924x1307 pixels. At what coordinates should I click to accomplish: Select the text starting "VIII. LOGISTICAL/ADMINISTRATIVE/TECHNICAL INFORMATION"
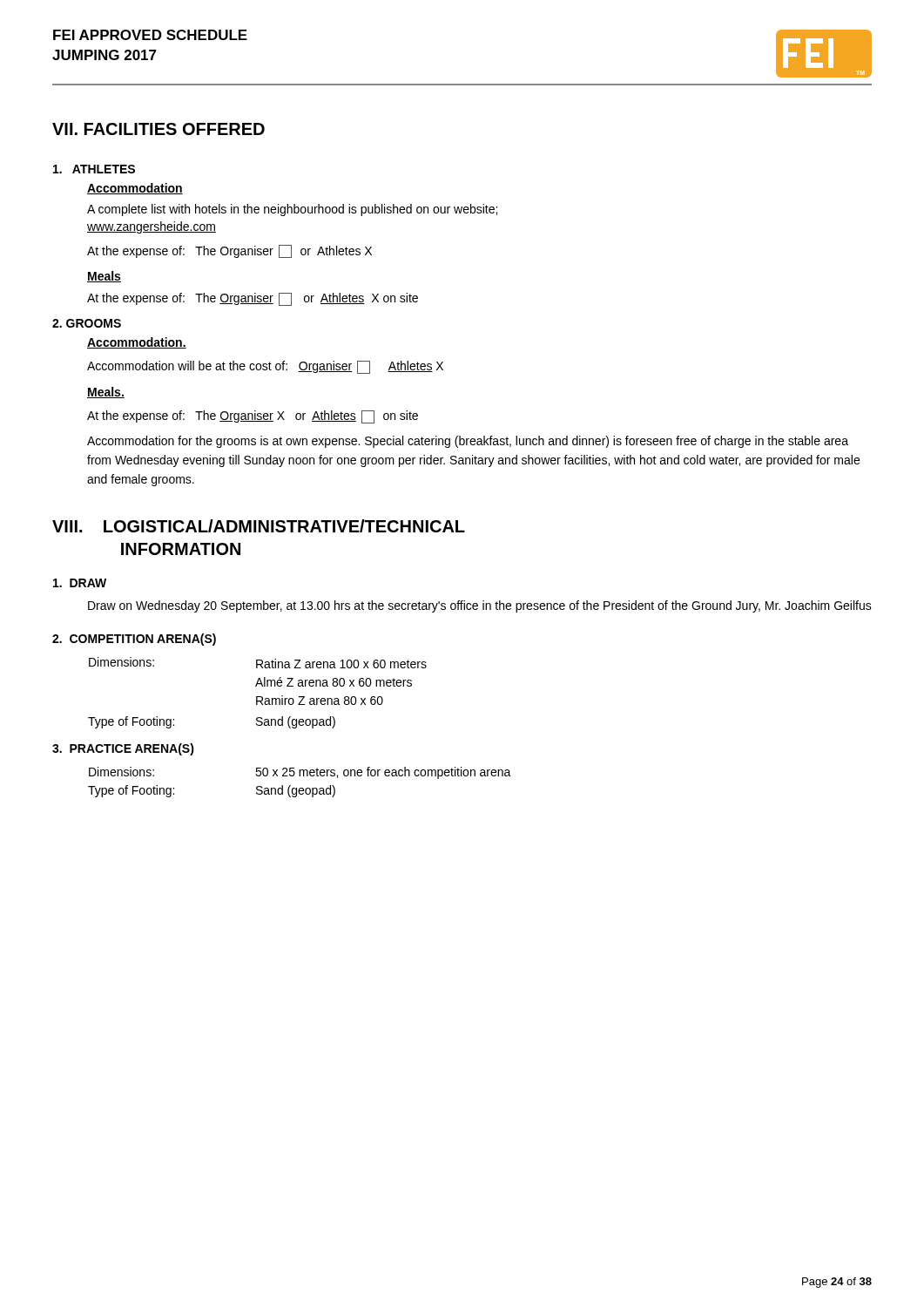259,538
